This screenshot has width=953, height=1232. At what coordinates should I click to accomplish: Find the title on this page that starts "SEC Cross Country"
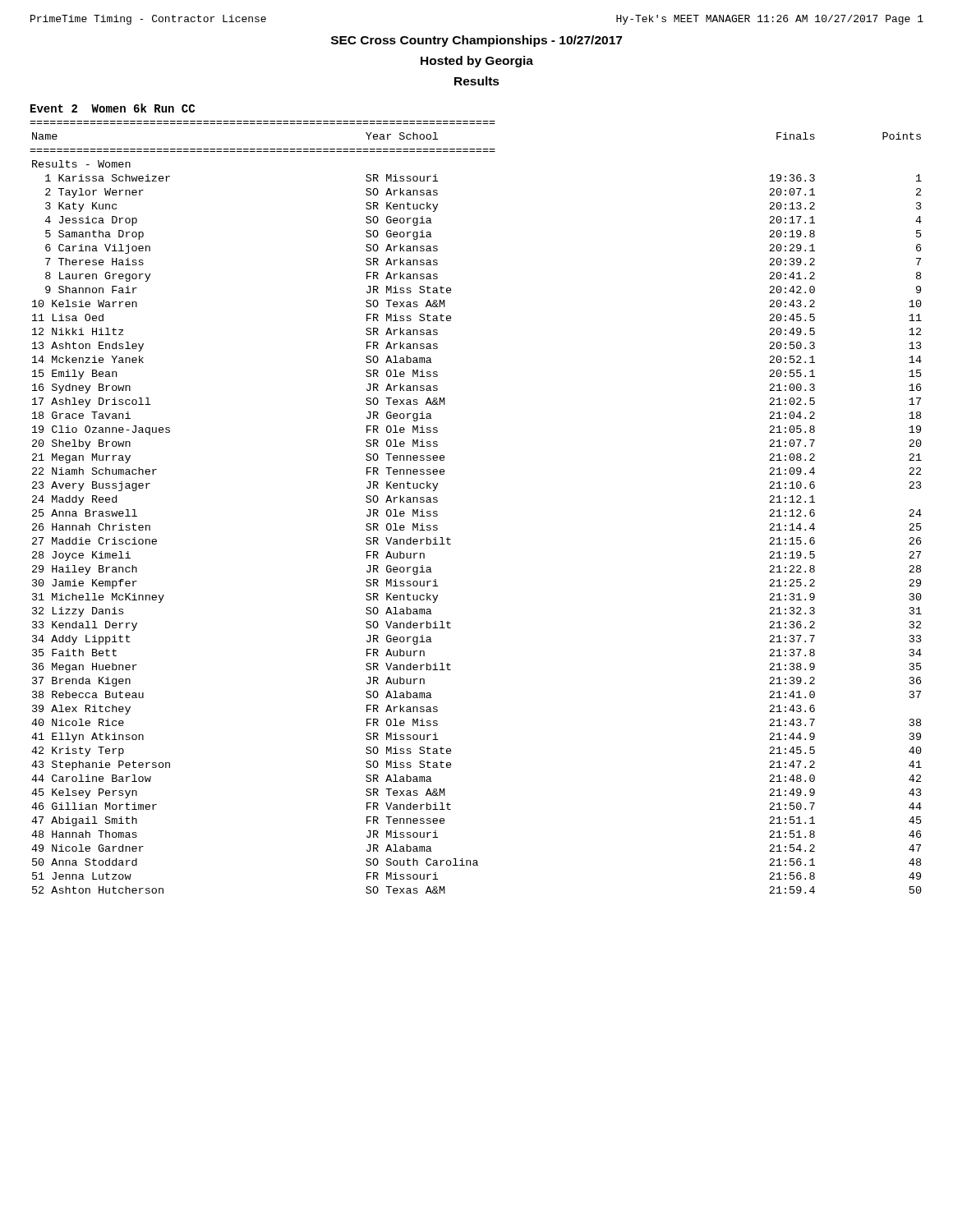click(476, 60)
